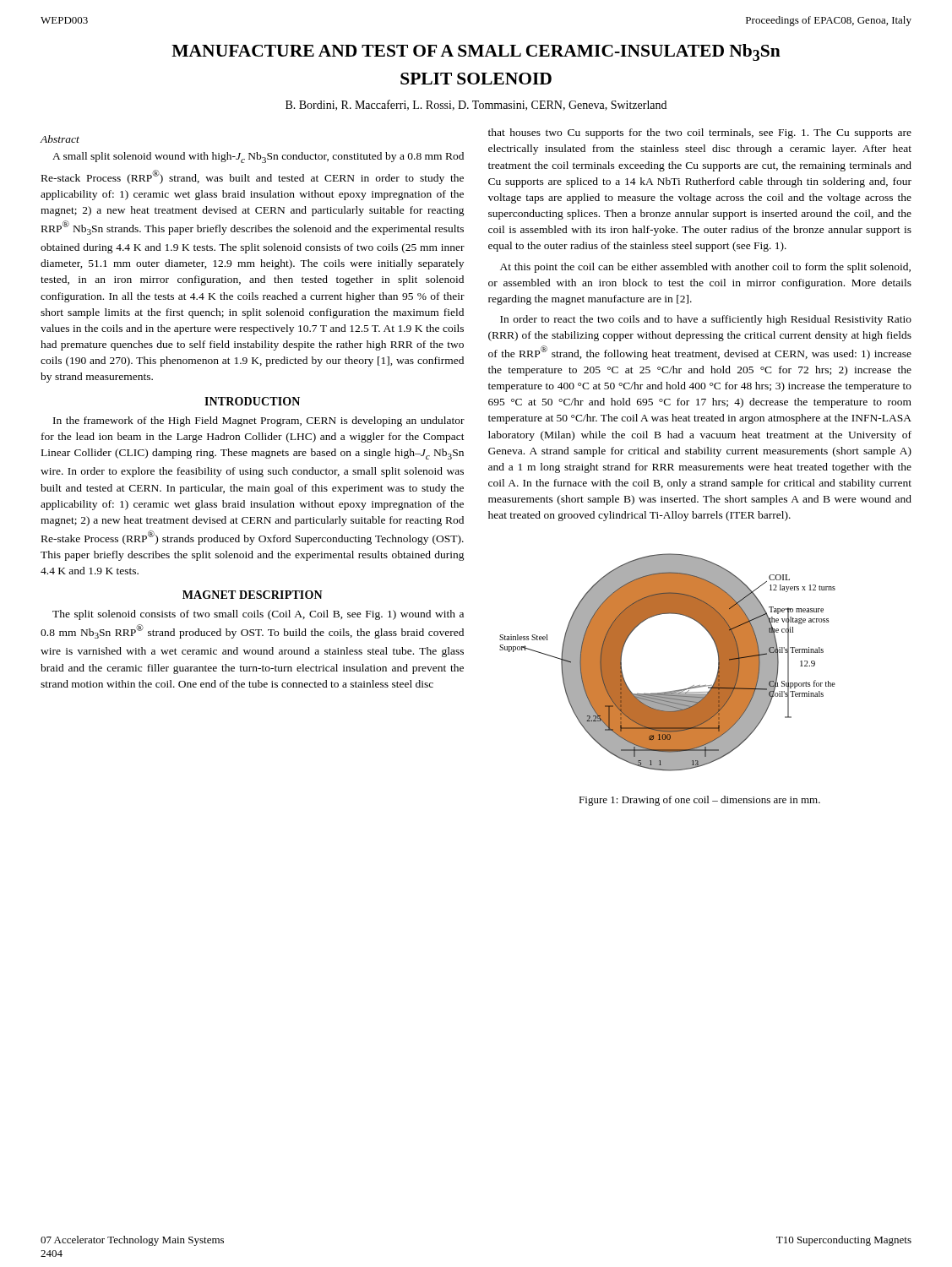Viewport: 952px width, 1267px height.
Task: Find the text block with the text "In the framework of the High"
Action: click(x=252, y=495)
